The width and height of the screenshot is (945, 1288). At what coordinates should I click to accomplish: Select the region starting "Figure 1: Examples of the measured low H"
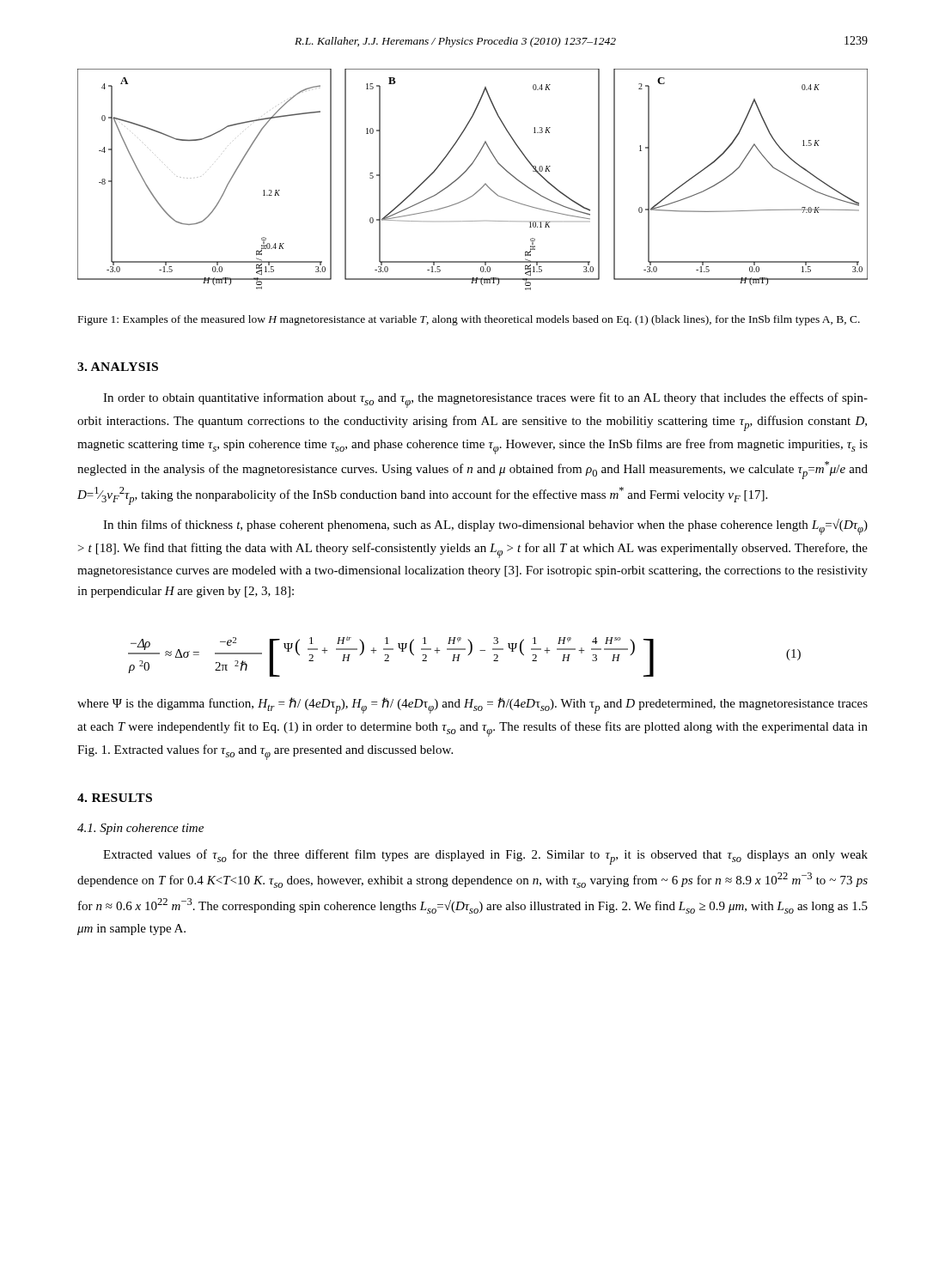click(x=469, y=319)
